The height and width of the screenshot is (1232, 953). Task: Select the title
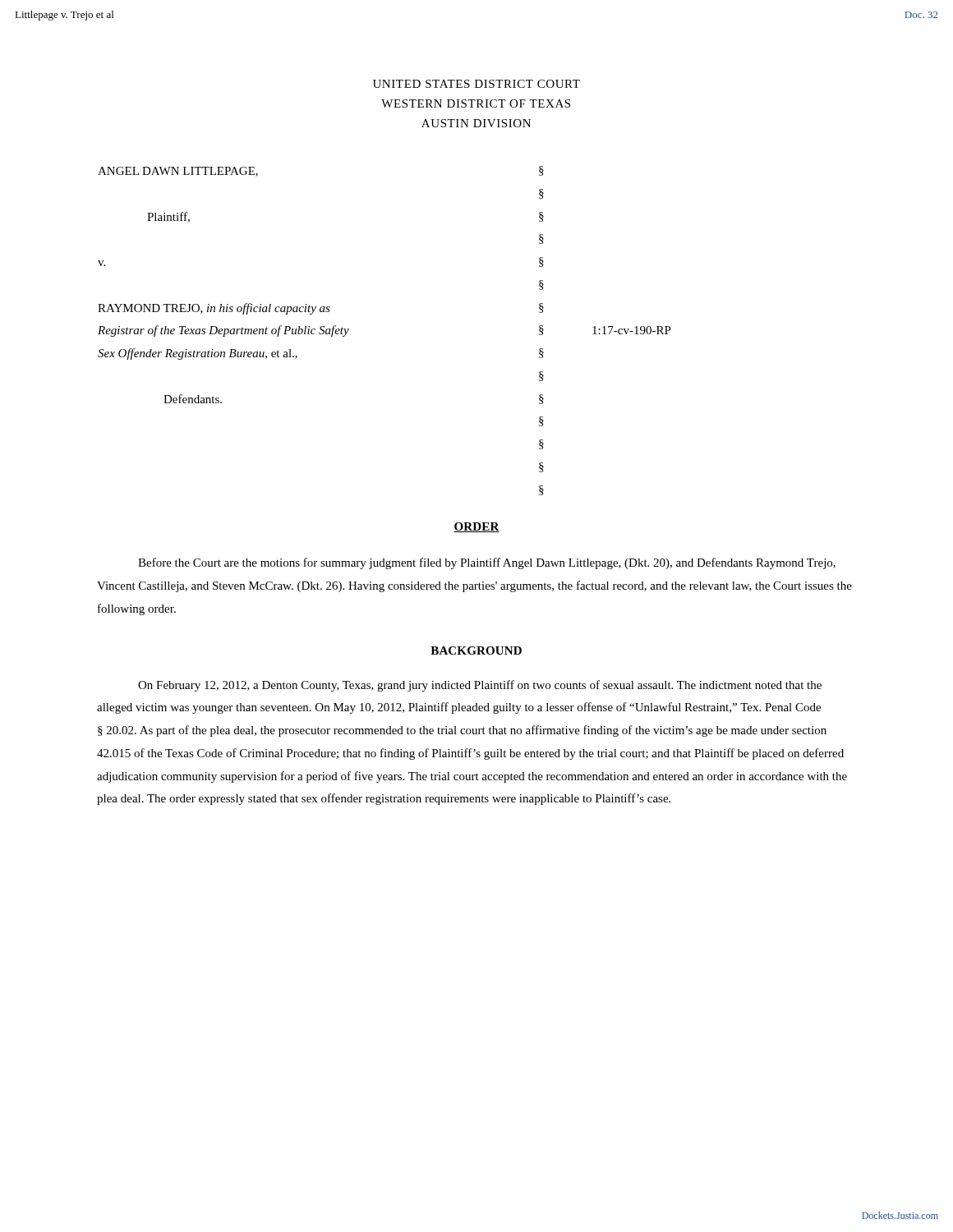point(476,103)
